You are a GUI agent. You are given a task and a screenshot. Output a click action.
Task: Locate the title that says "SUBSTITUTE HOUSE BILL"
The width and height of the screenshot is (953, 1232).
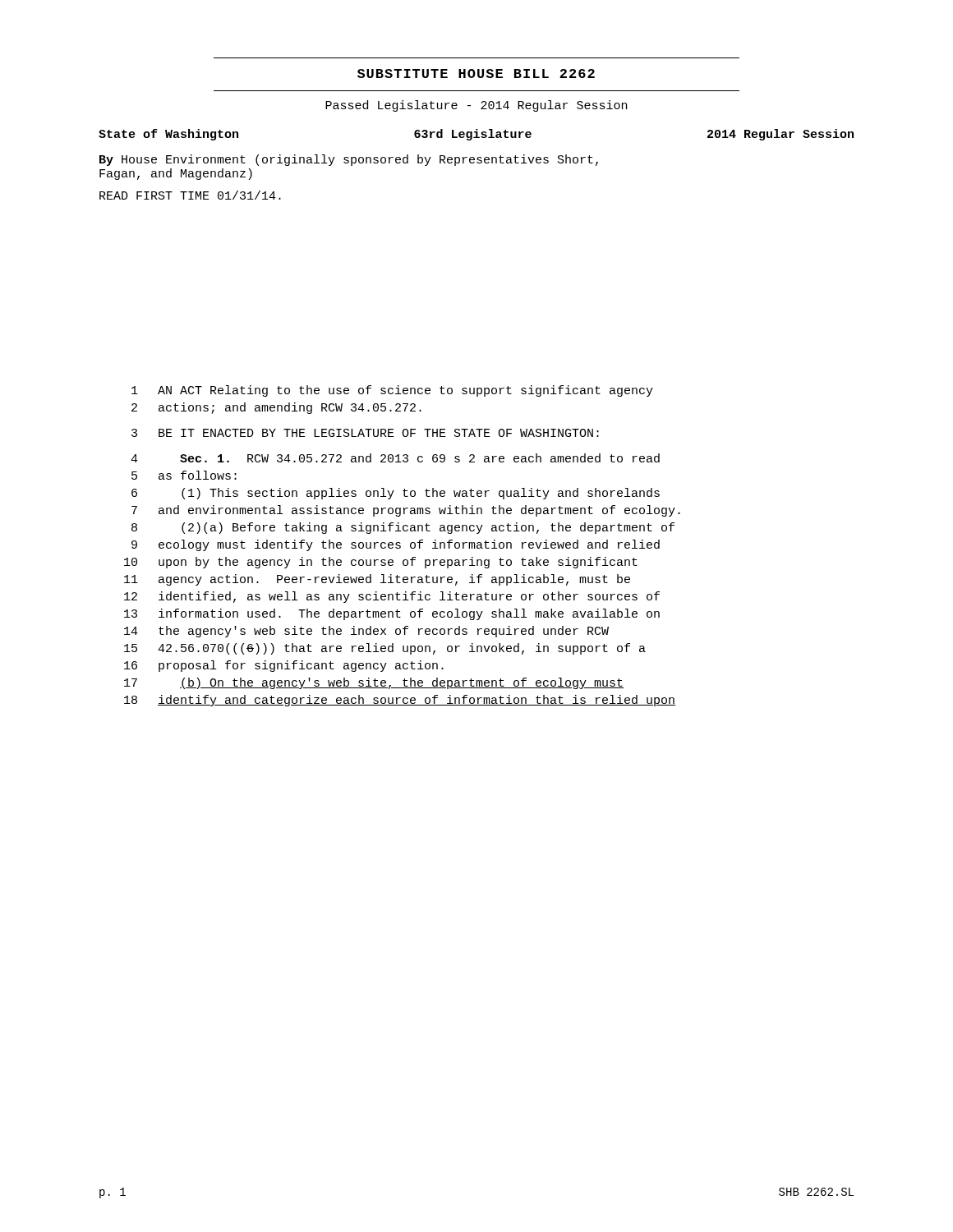pyautogui.click(x=476, y=74)
